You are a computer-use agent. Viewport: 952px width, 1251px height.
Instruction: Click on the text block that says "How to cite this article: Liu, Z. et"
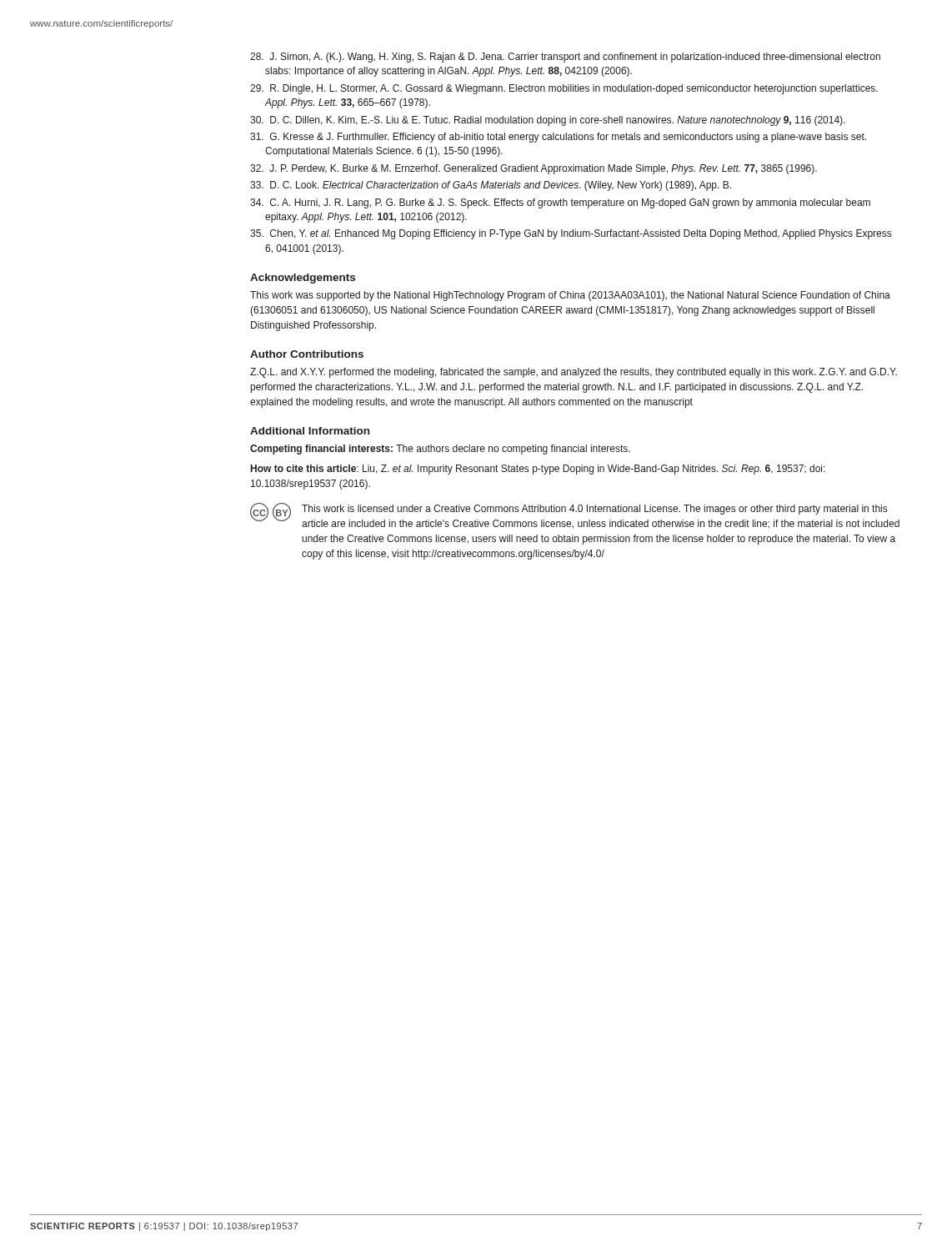click(538, 476)
